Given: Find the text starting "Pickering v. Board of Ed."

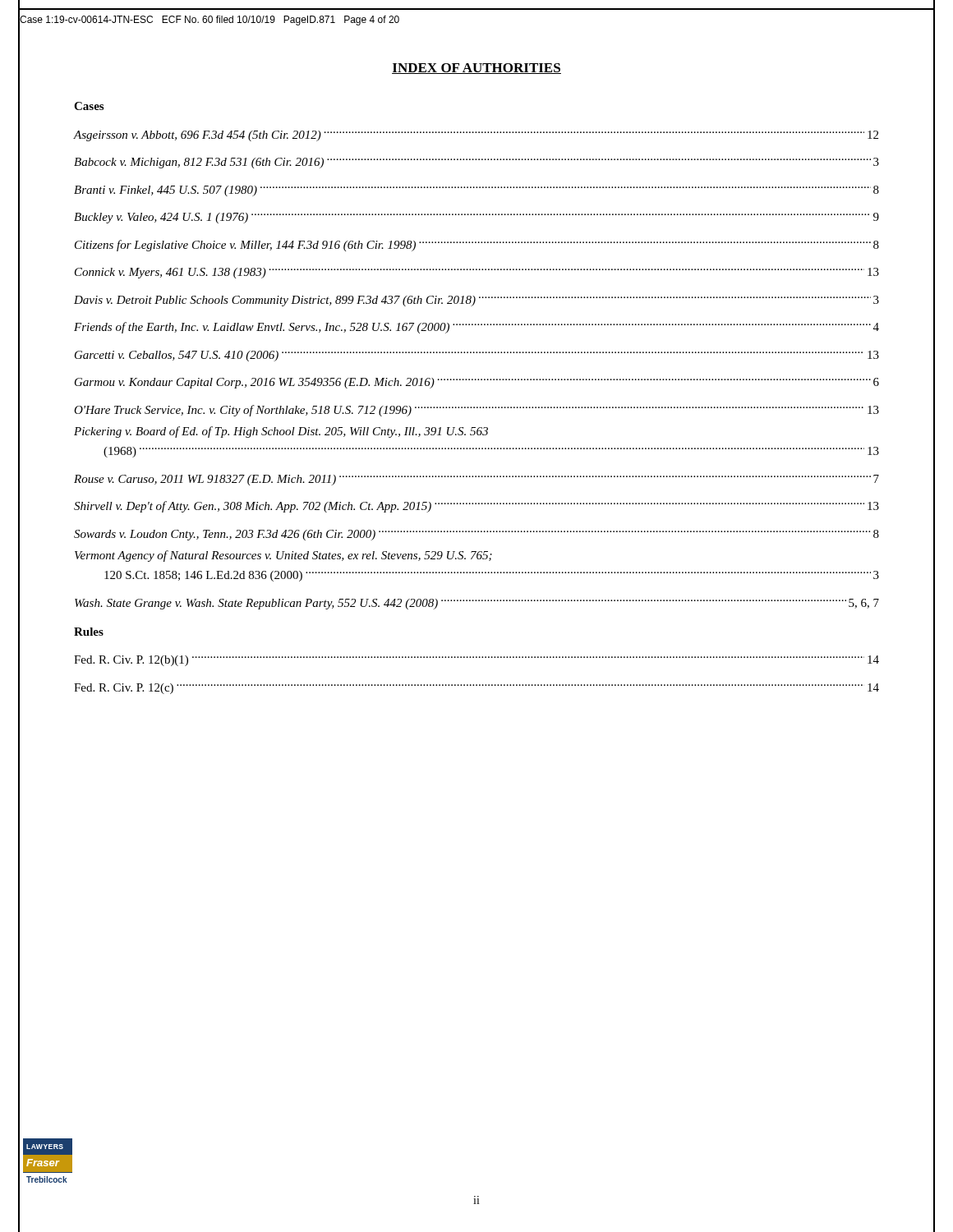Looking at the screenshot, I should tap(476, 441).
